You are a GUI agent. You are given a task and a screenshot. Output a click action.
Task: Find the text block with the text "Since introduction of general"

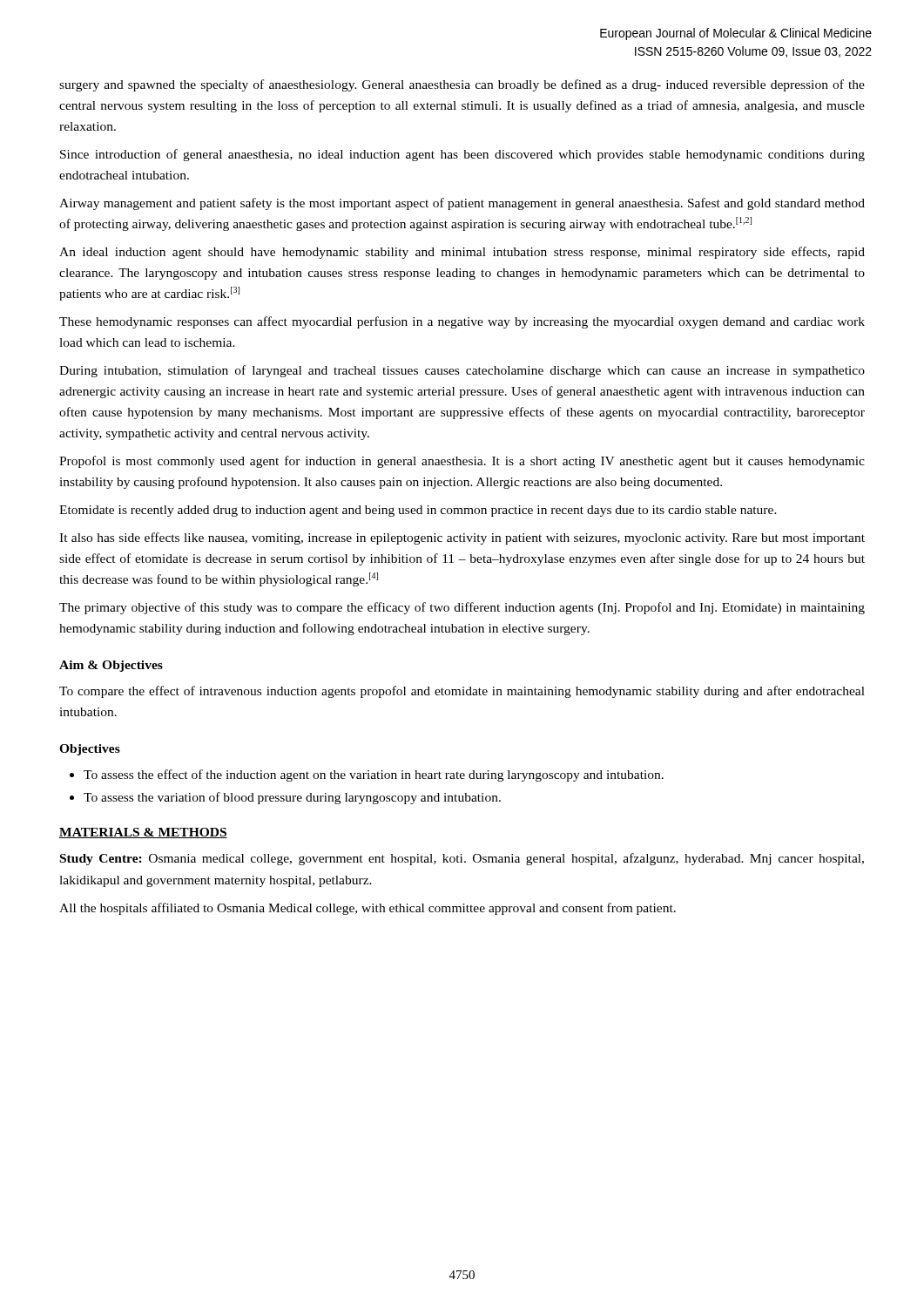(462, 165)
